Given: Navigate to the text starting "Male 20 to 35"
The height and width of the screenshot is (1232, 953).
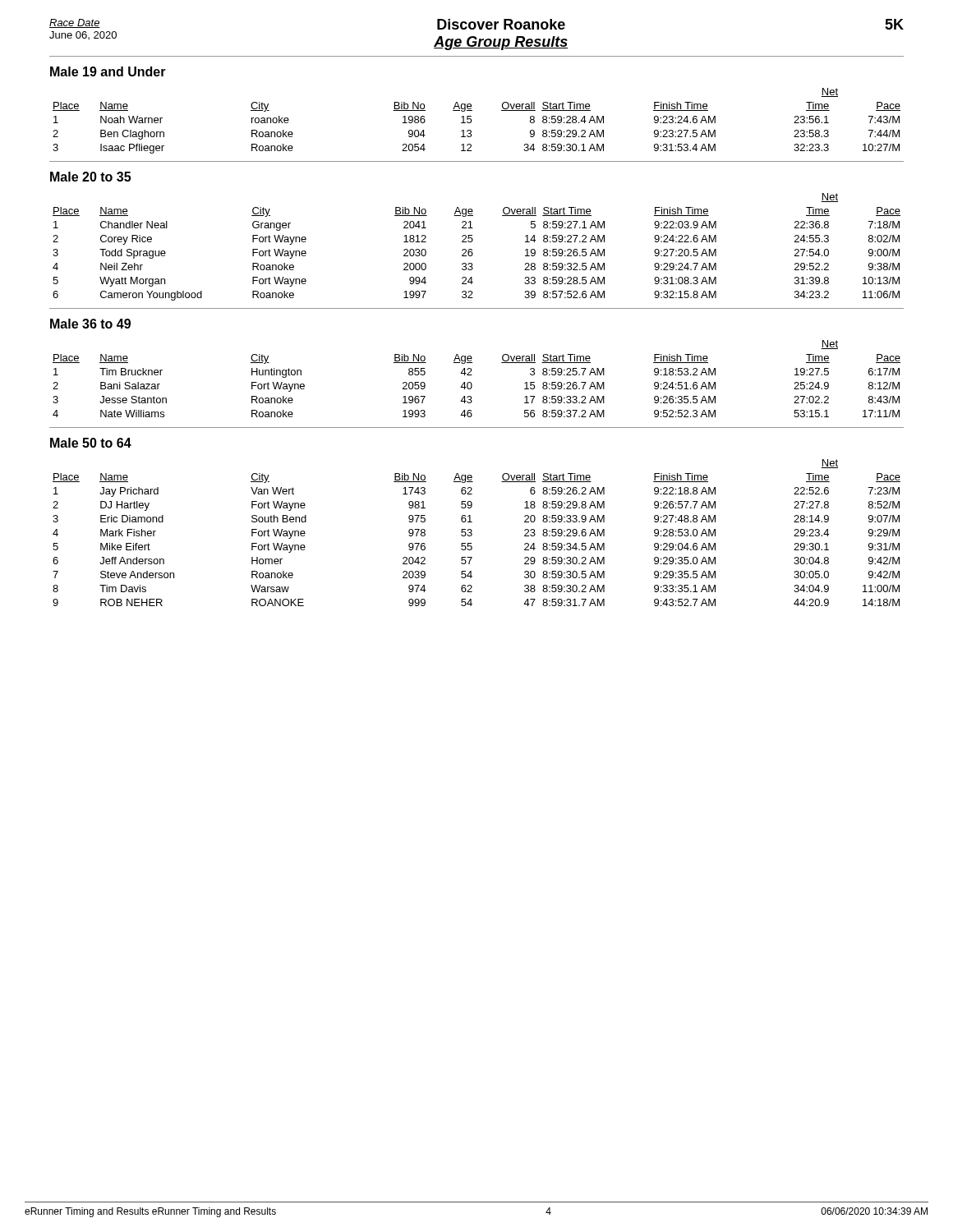Looking at the screenshot, I should pos(90,177).
